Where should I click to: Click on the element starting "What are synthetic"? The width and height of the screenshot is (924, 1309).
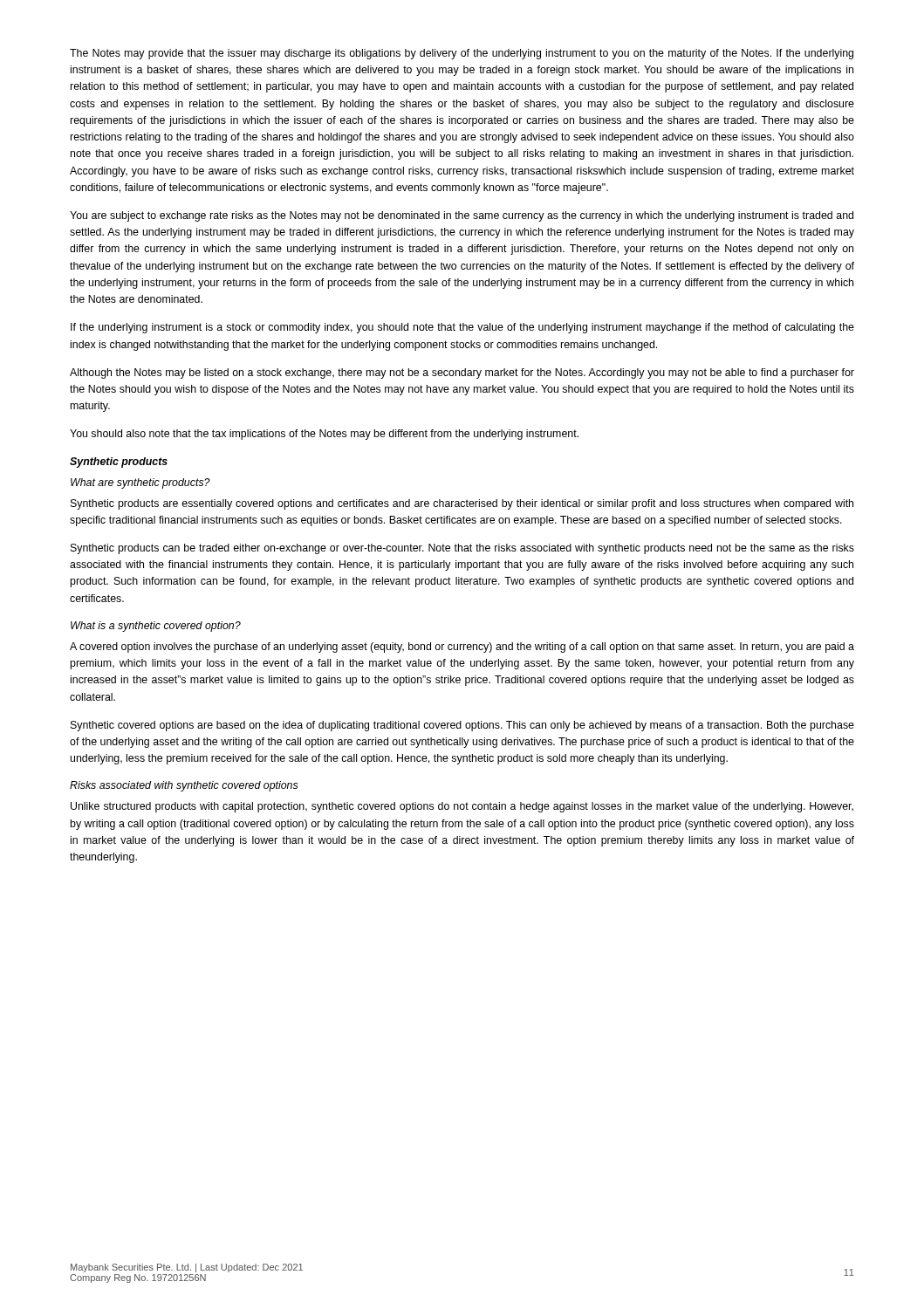click(140, 482)
